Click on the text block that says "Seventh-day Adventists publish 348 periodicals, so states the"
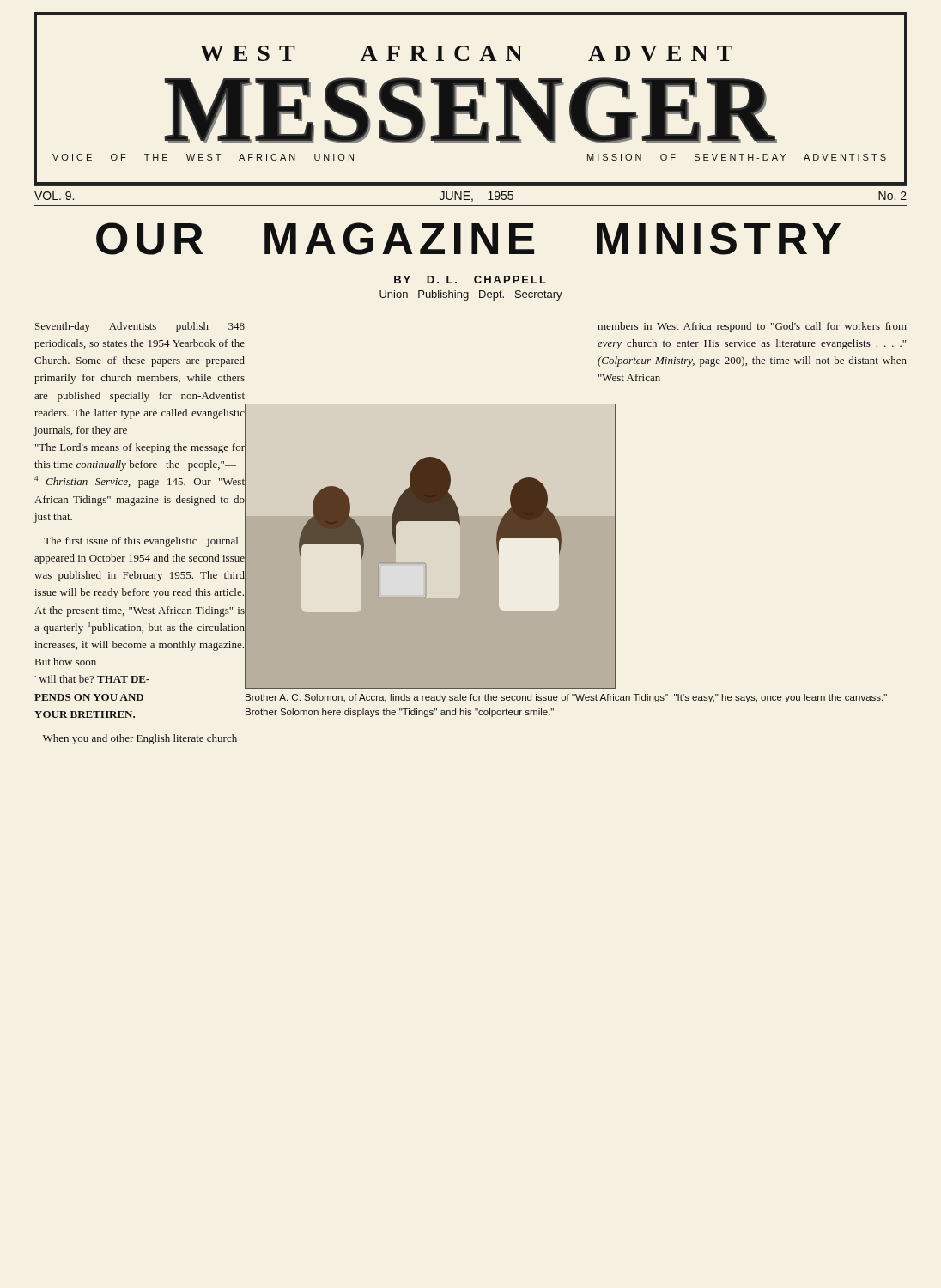The image size is (941, 1288). 140,533
